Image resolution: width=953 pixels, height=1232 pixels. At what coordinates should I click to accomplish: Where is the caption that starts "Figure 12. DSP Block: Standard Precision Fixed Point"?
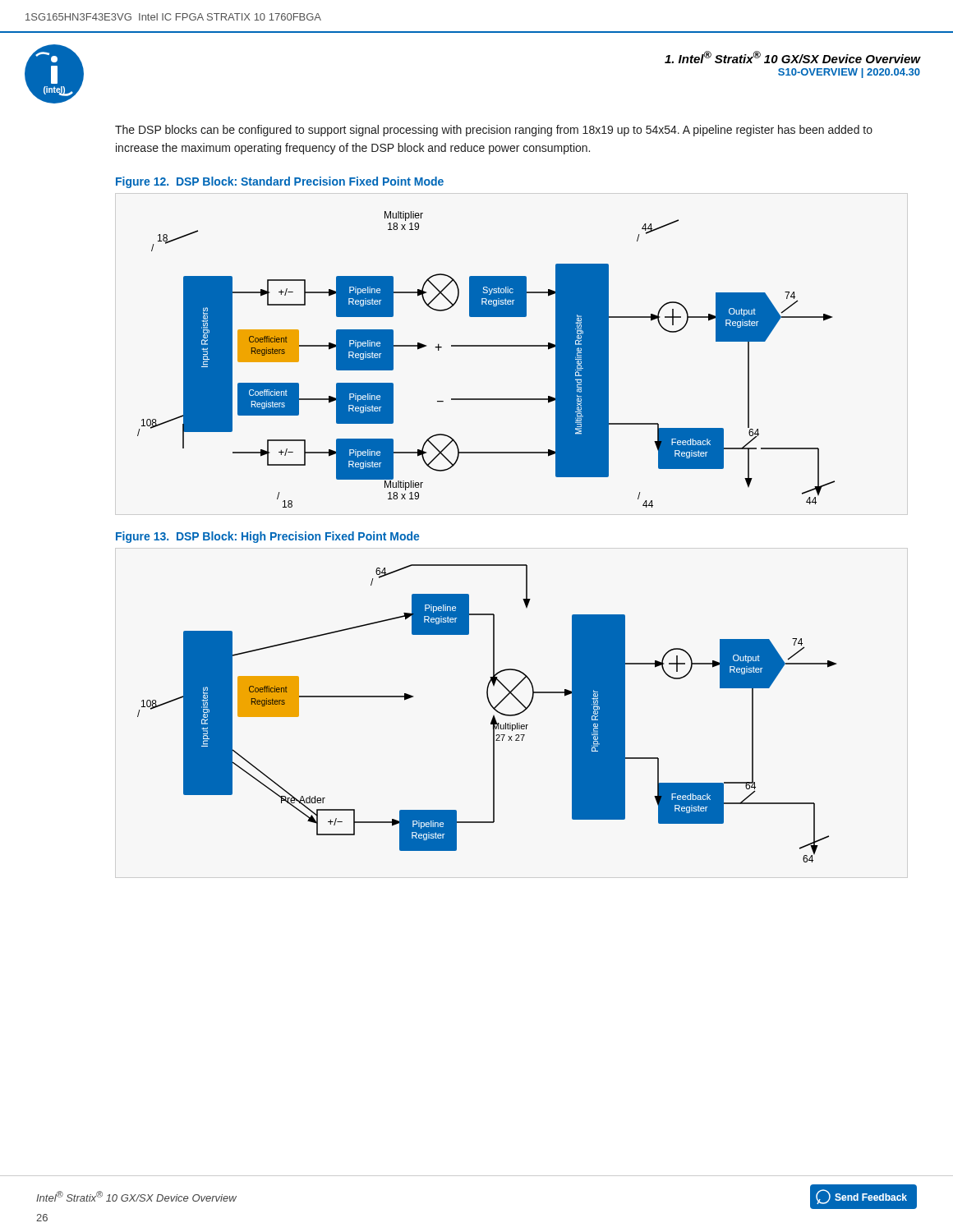(x=280, y=182)
